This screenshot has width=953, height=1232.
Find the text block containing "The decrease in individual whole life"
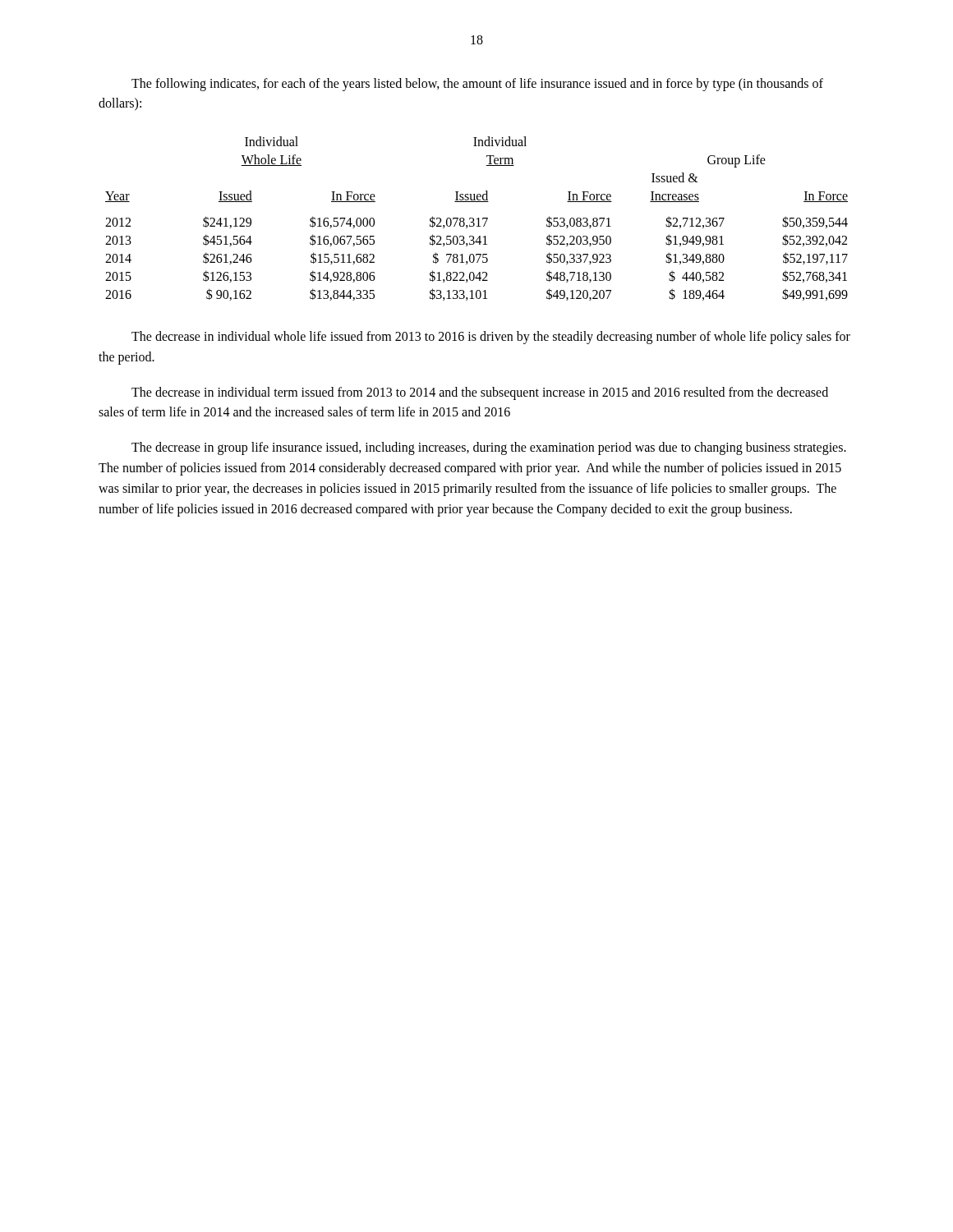474,346
